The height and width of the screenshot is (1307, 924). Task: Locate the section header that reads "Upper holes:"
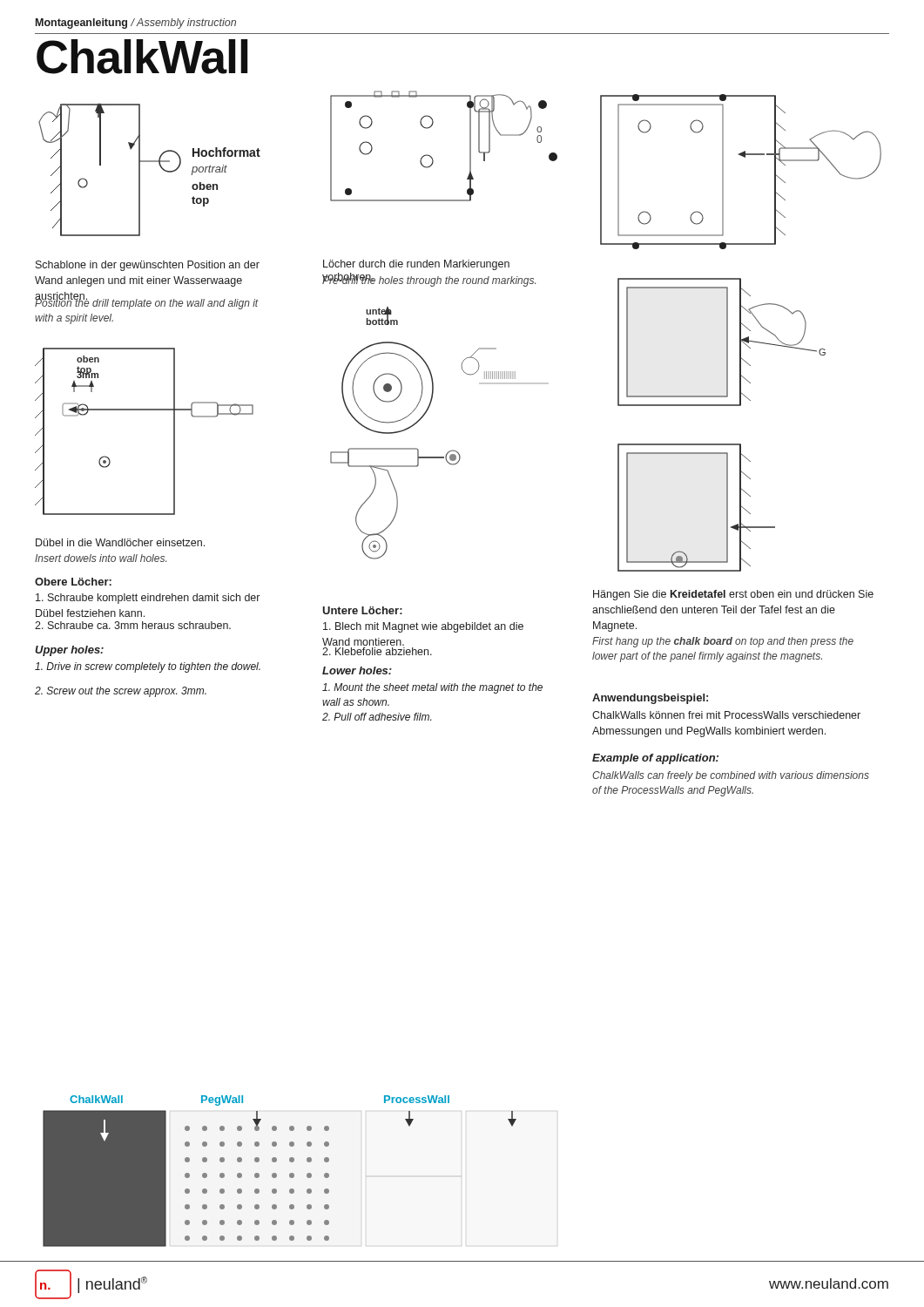(x=69, y=650)
